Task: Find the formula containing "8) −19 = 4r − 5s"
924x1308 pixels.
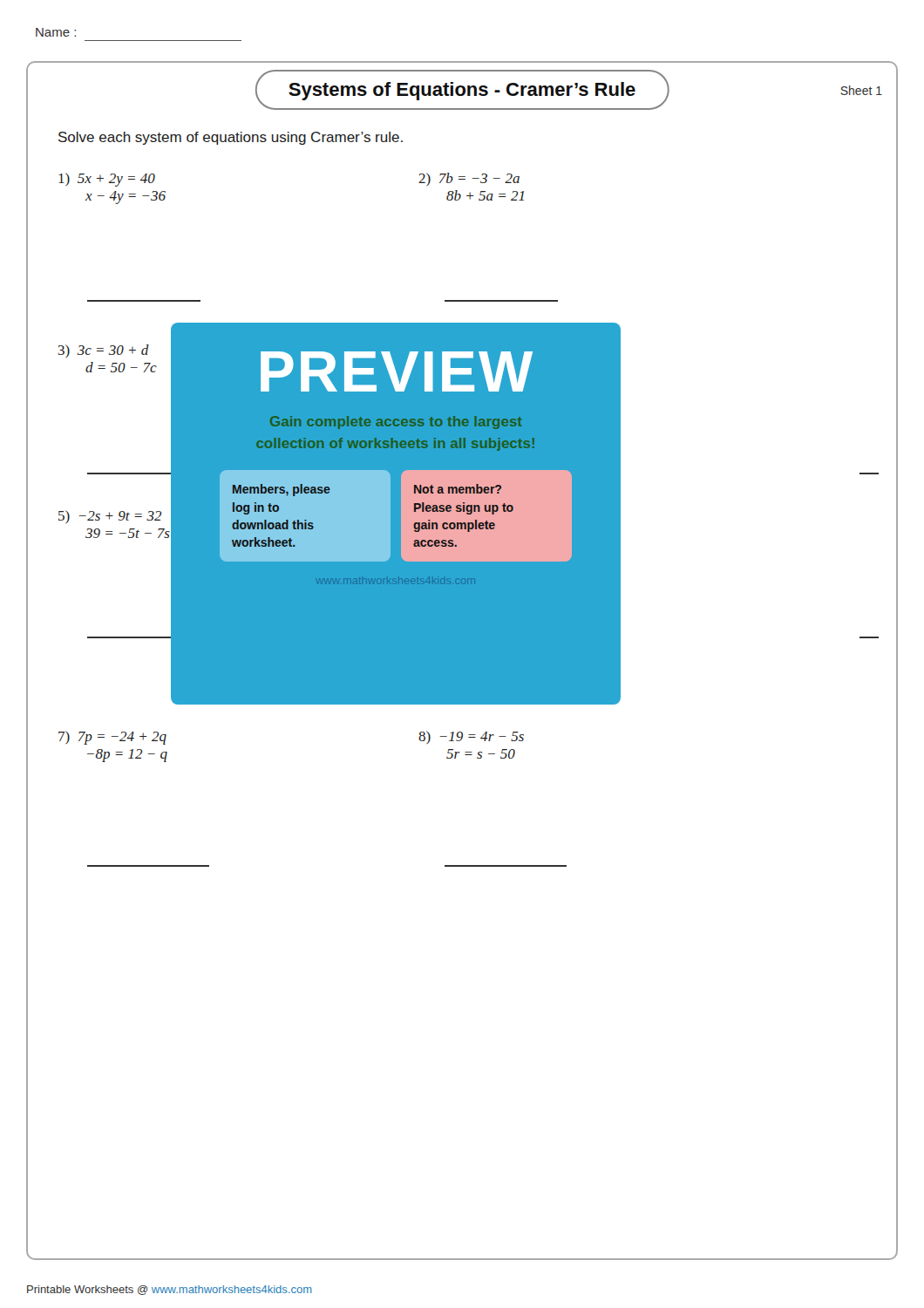Action: [x=471, y=745]
